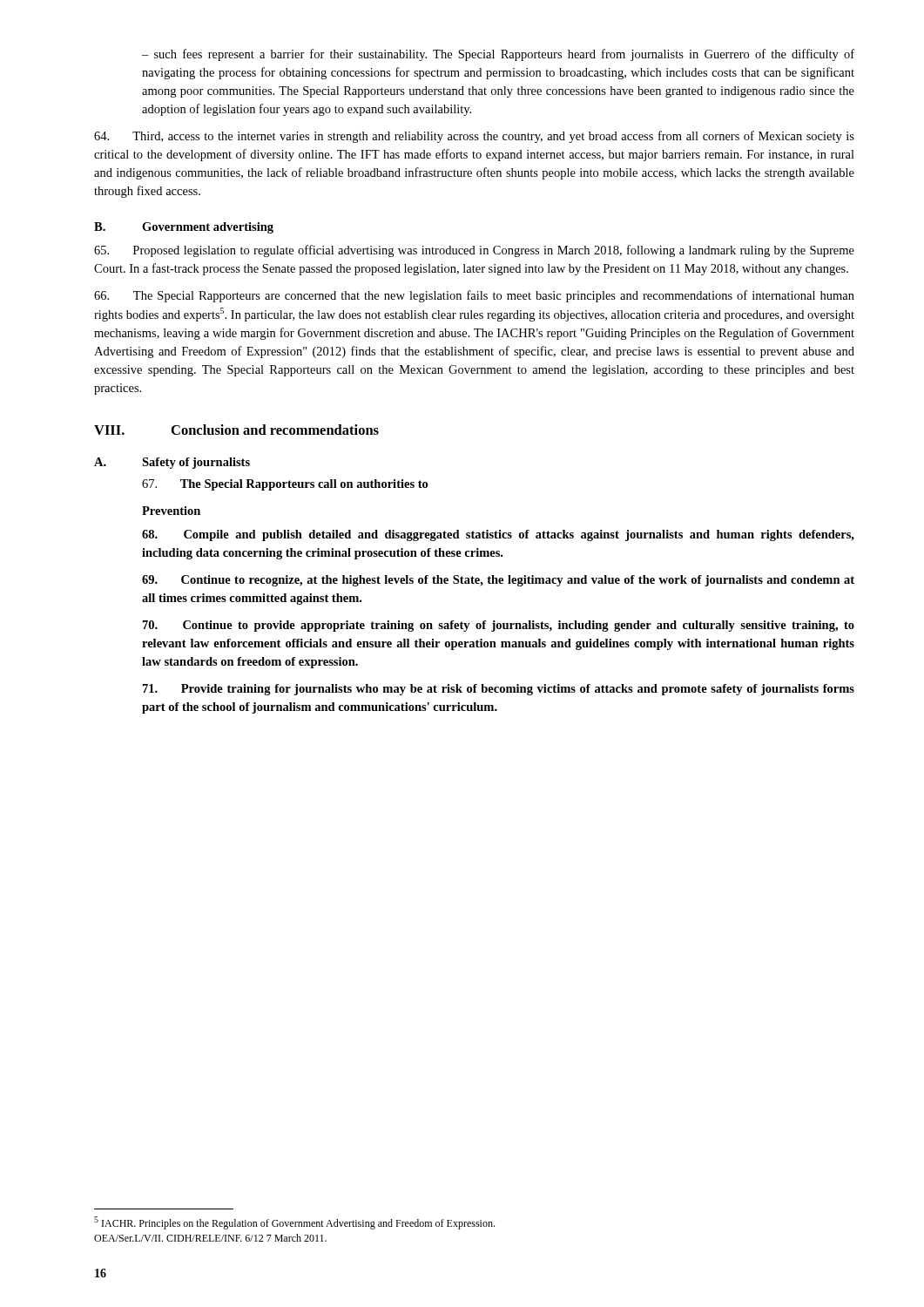Locate the element starting "Provide training for"
This screenshot has width=924, height=1307.
pos(498,698)
